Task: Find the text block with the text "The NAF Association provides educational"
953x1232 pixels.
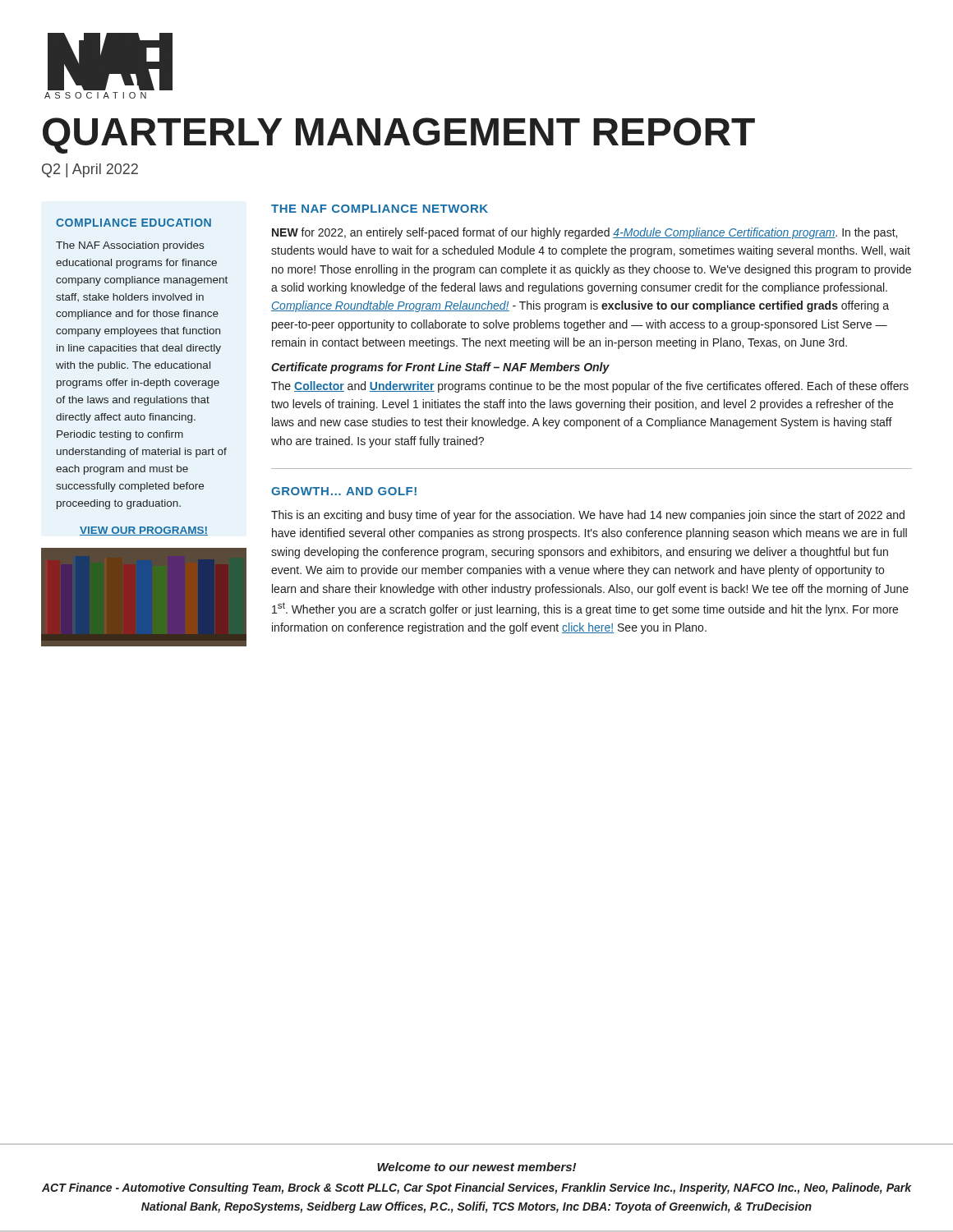Action: 144,375
